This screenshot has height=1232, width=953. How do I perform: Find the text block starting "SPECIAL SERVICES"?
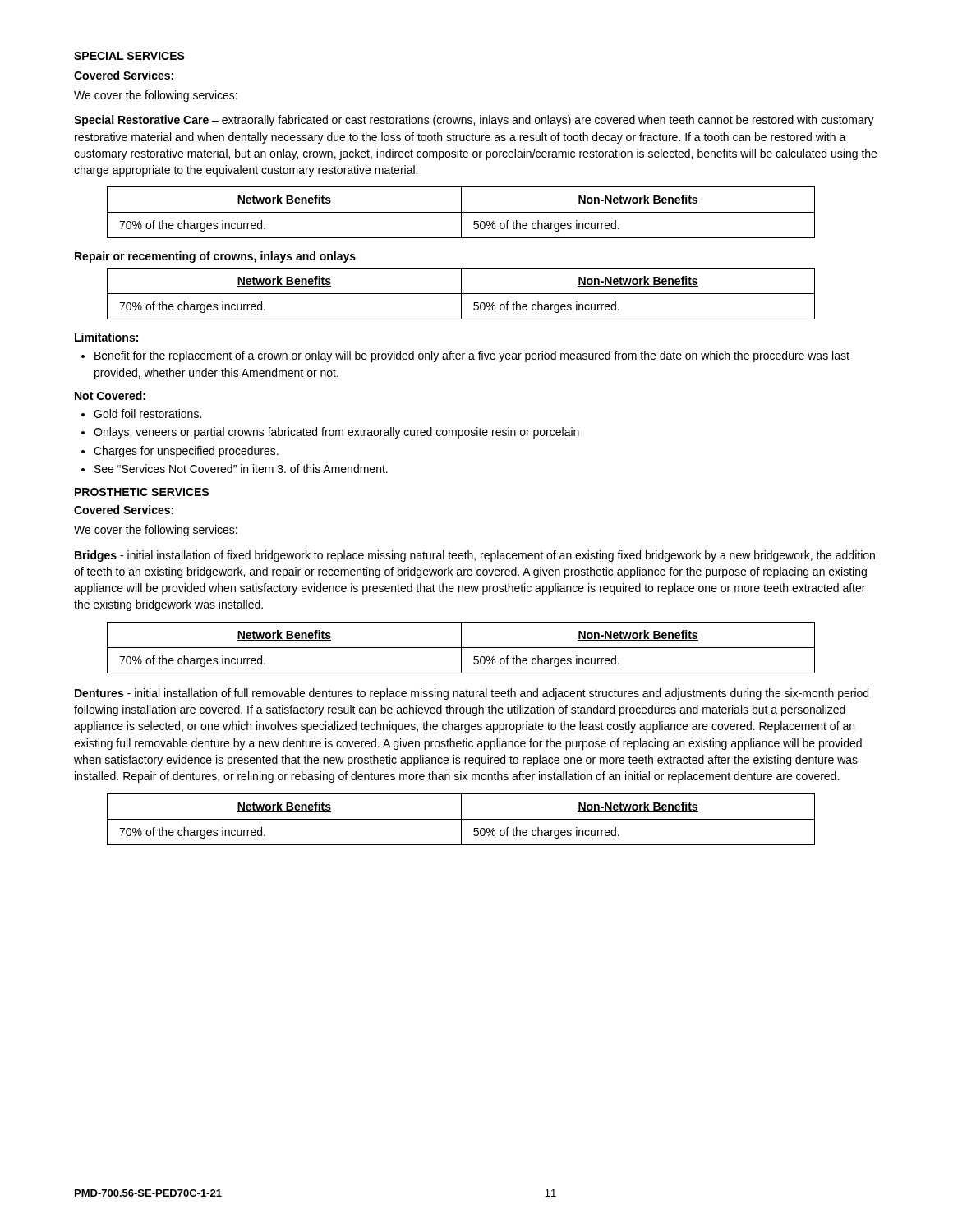129,56
